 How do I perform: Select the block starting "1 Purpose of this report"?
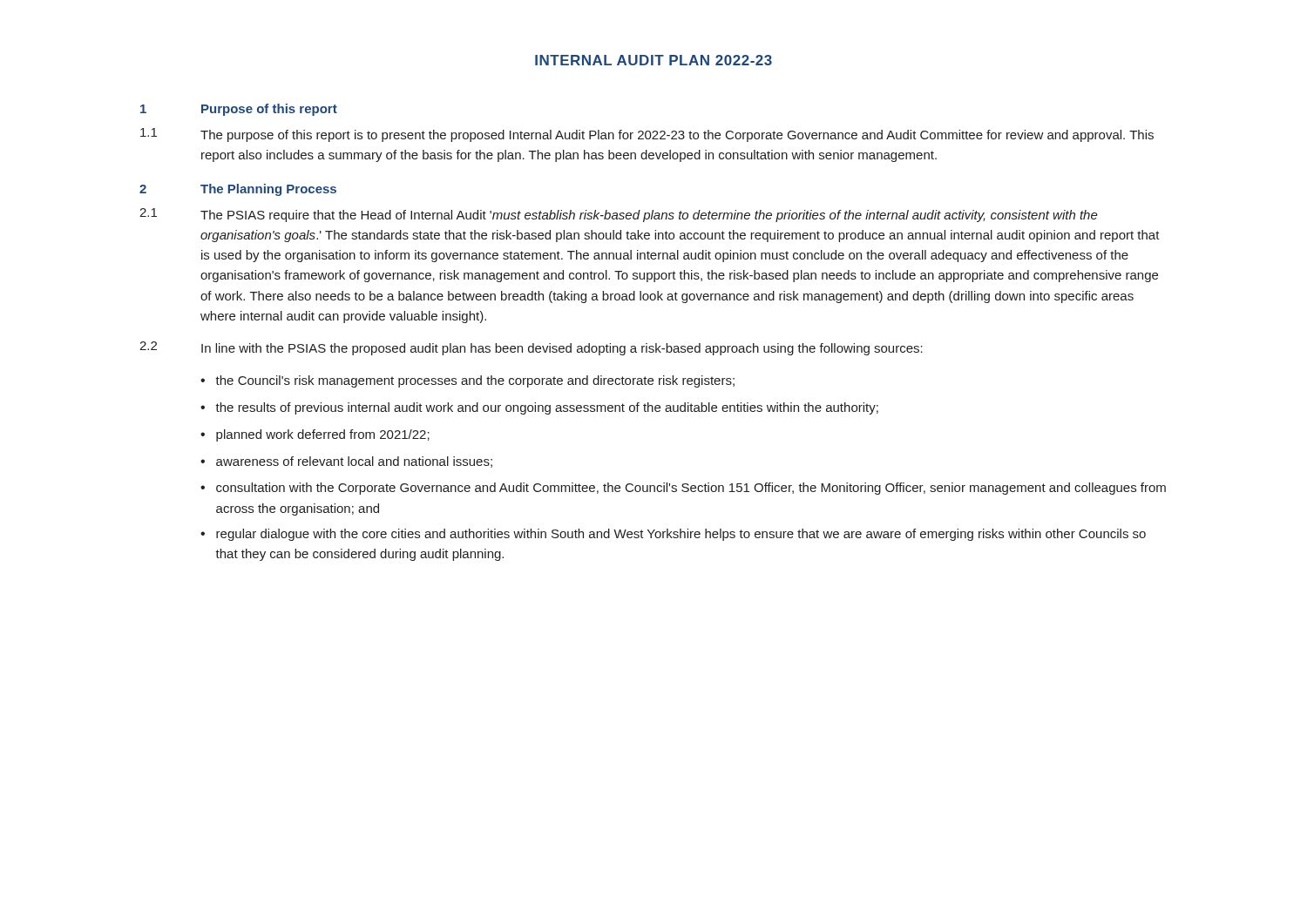point(238,108)
